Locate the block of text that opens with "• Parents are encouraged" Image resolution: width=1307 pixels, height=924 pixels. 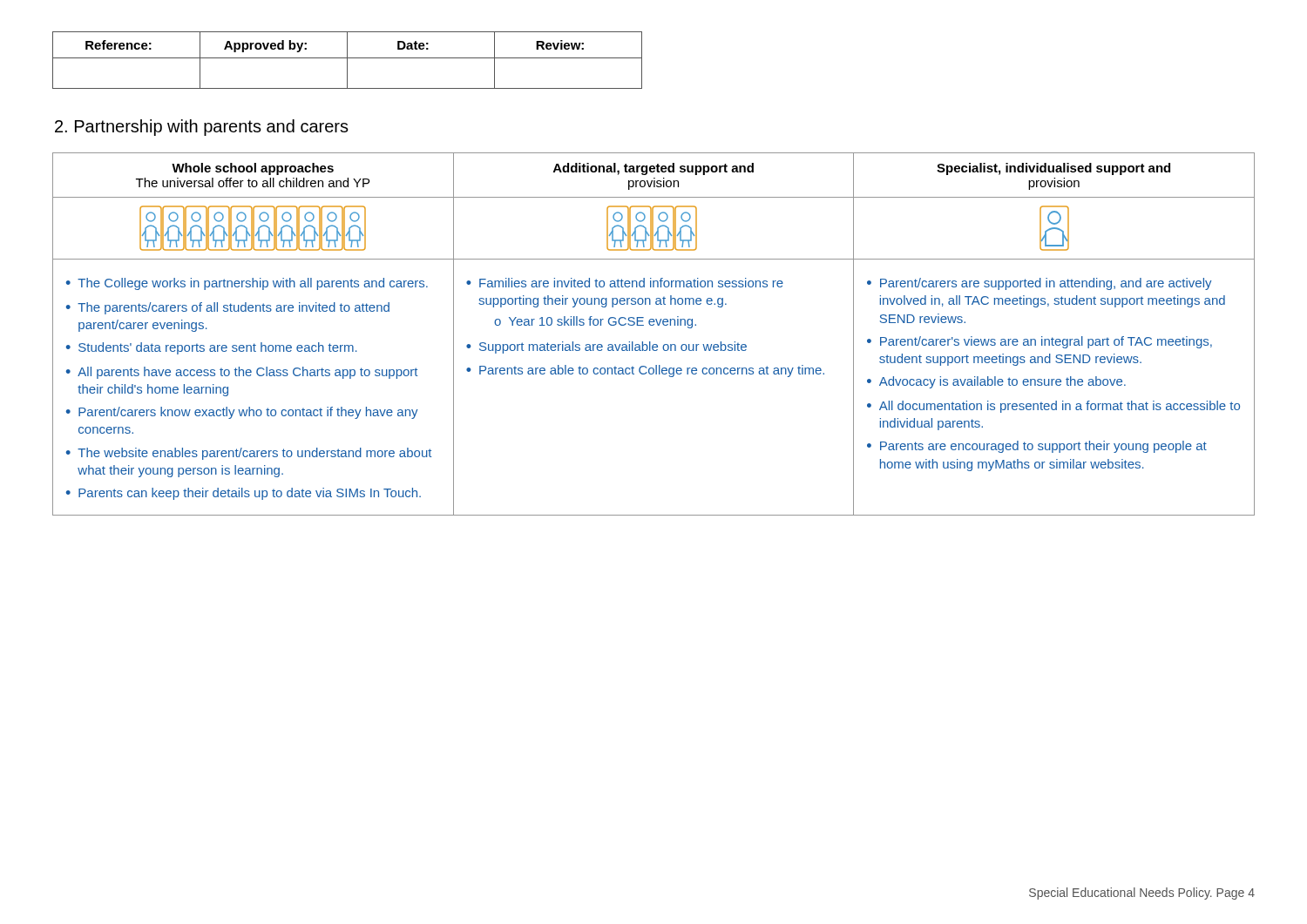(x=1054, y=455)
